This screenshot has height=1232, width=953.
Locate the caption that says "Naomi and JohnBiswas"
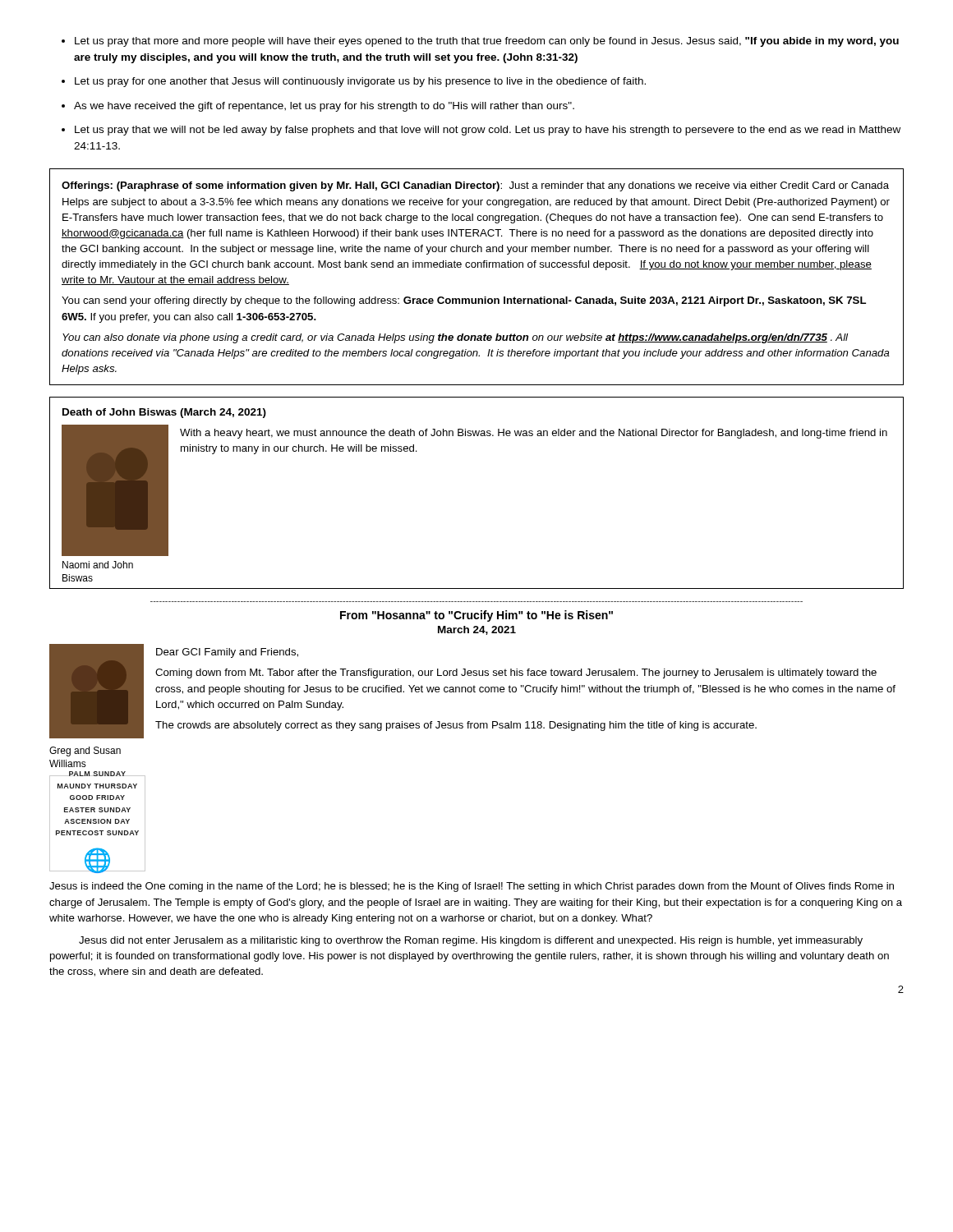[x=98, y=572]
